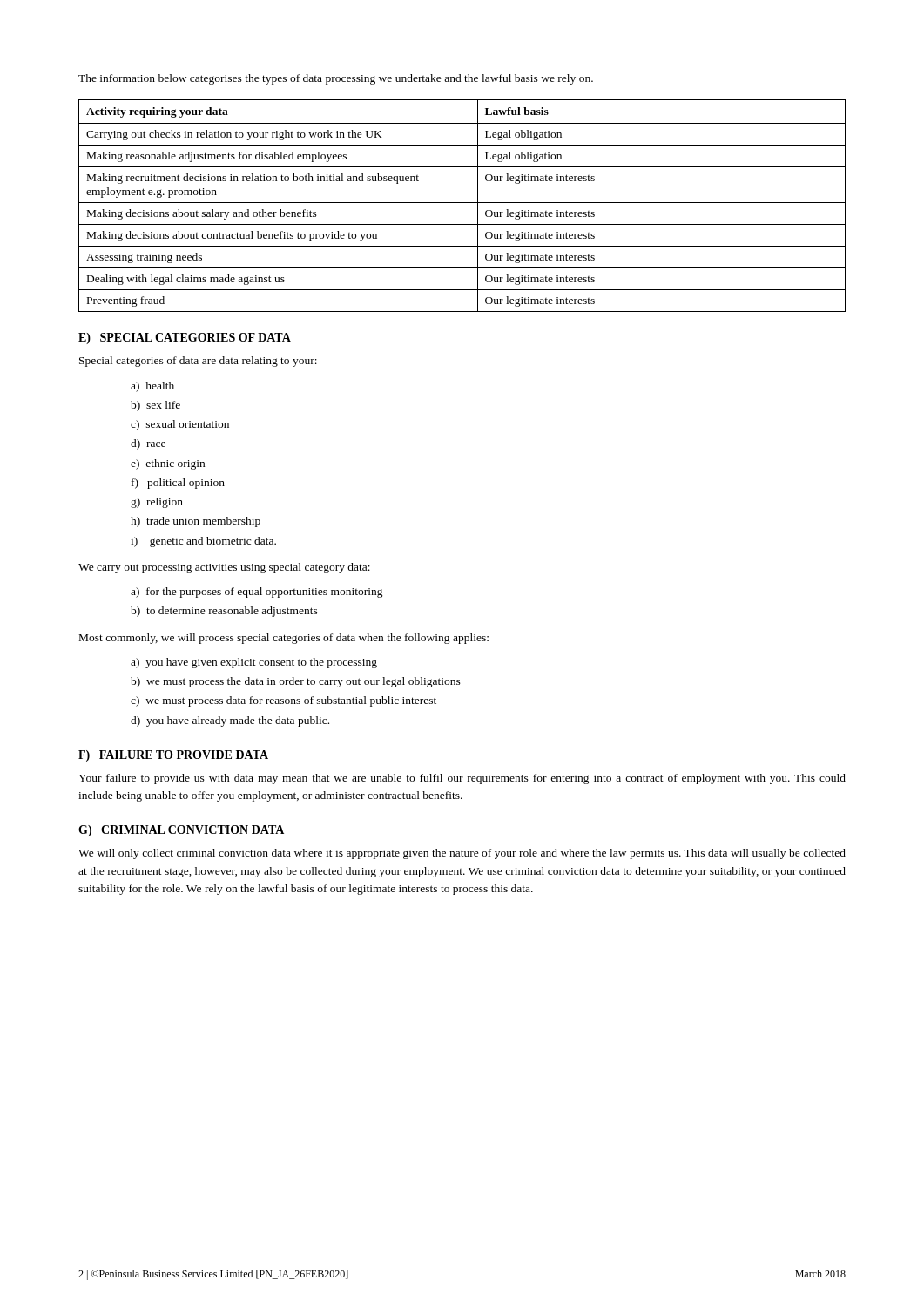Select the list item that reads "g) religion"
The width and height of the screenshot is (924, 1307).
(x=157, y=501)
